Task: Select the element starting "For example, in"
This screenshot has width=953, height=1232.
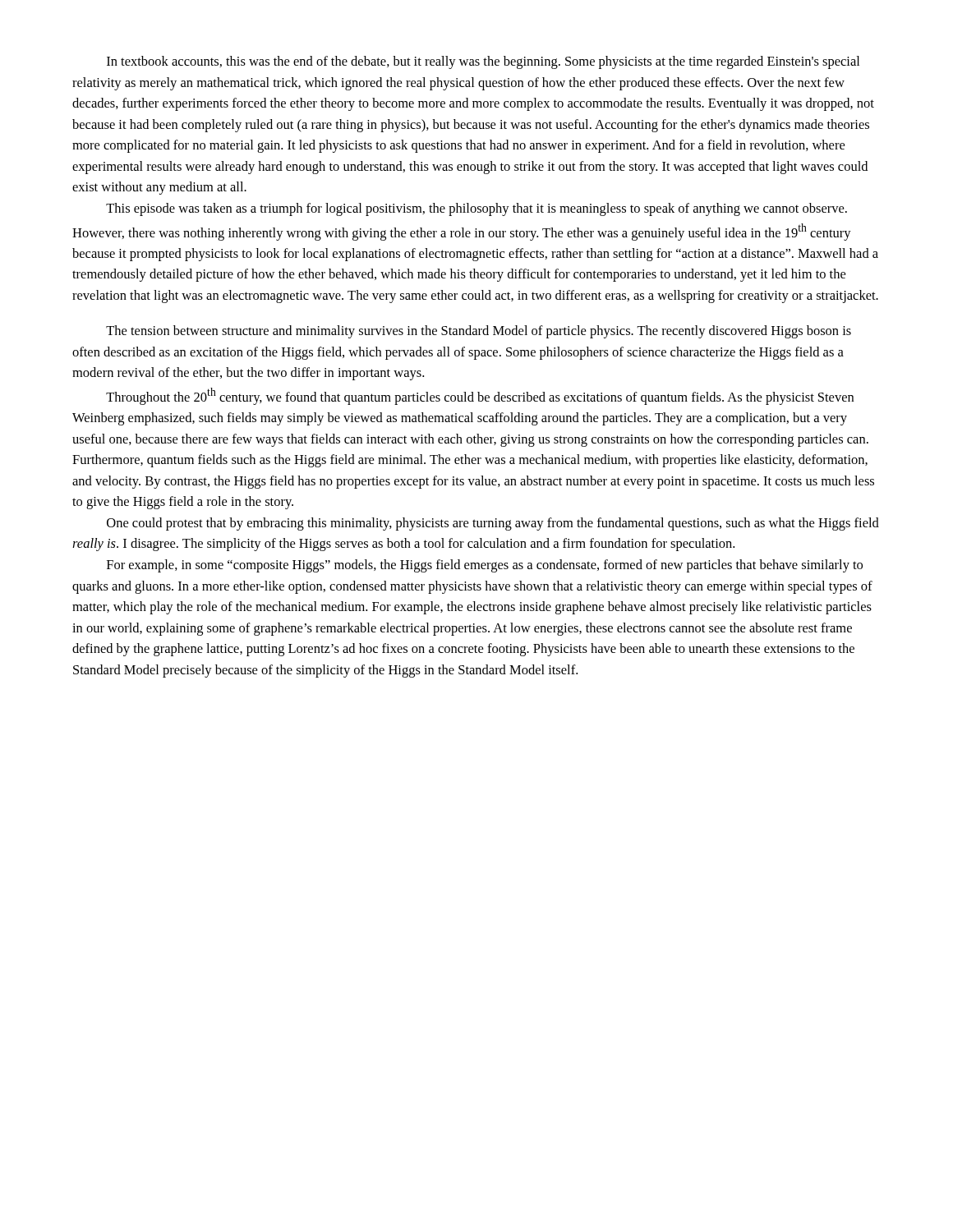Action: pyautogui.click(x=476, y=617)
